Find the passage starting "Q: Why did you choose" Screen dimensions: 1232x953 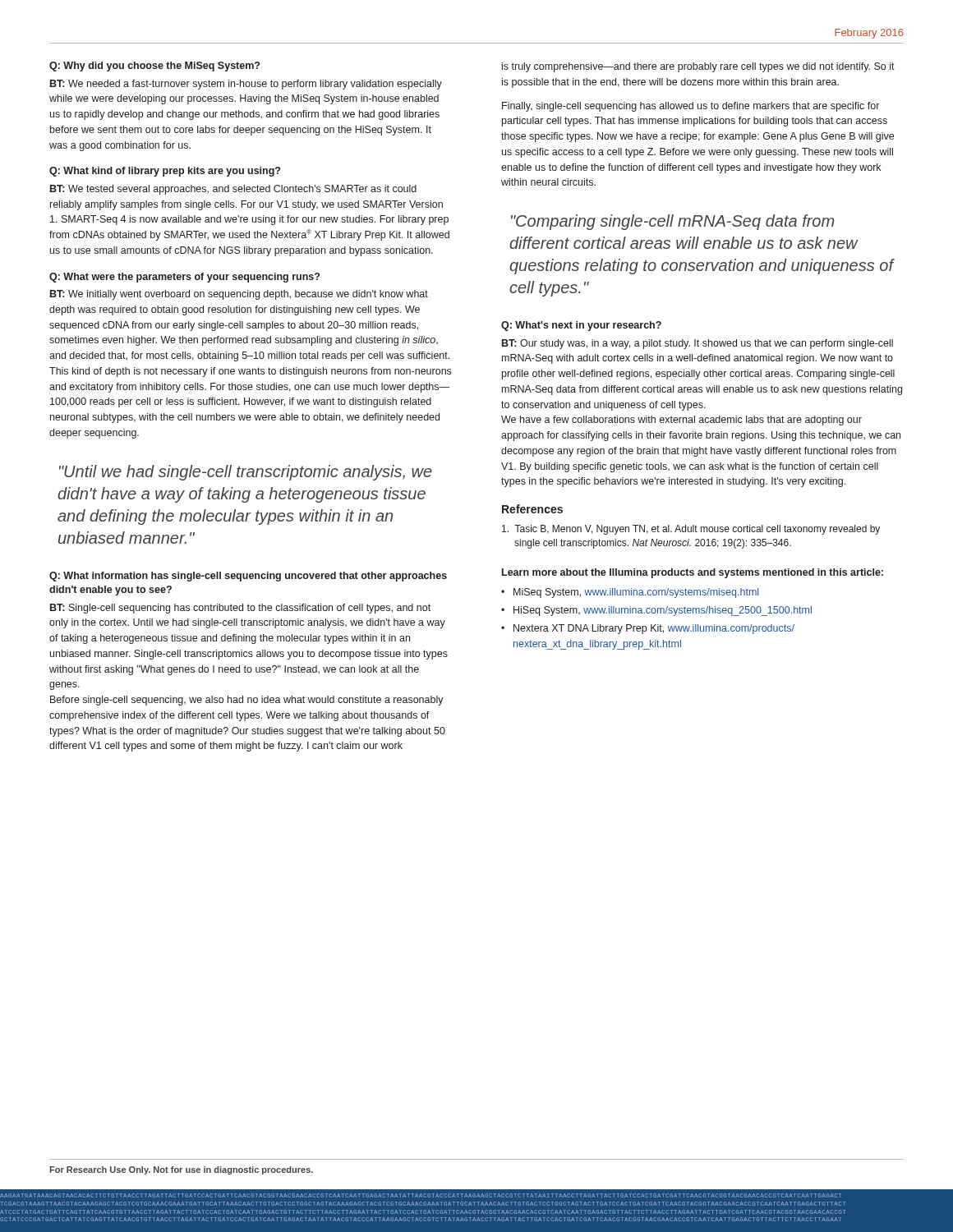tap(251, 106)
